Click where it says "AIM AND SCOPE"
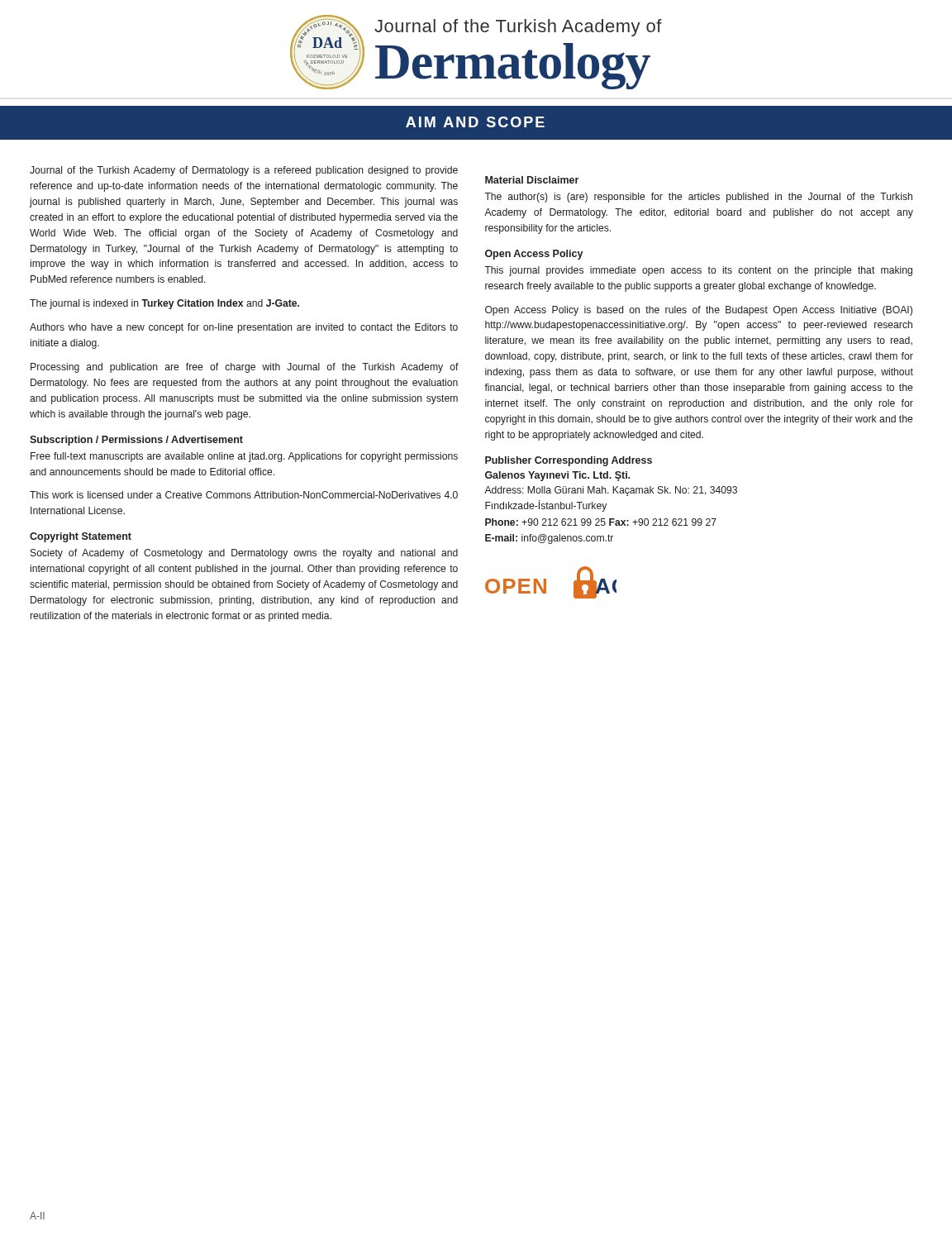The height and width of the screenshot is (1240, 952). 476,122
